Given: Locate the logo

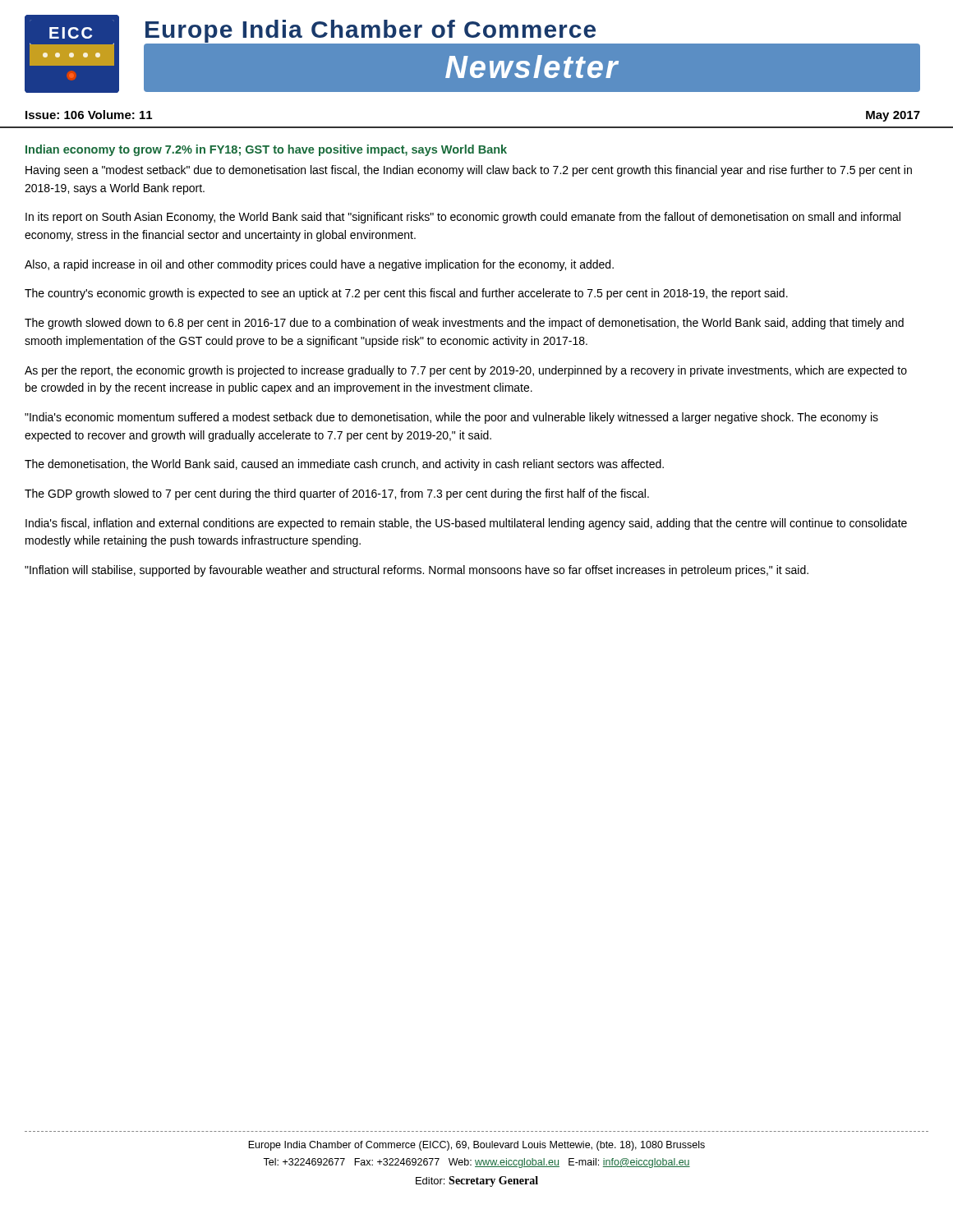Looking at the screenshot, I should [72, 54].
